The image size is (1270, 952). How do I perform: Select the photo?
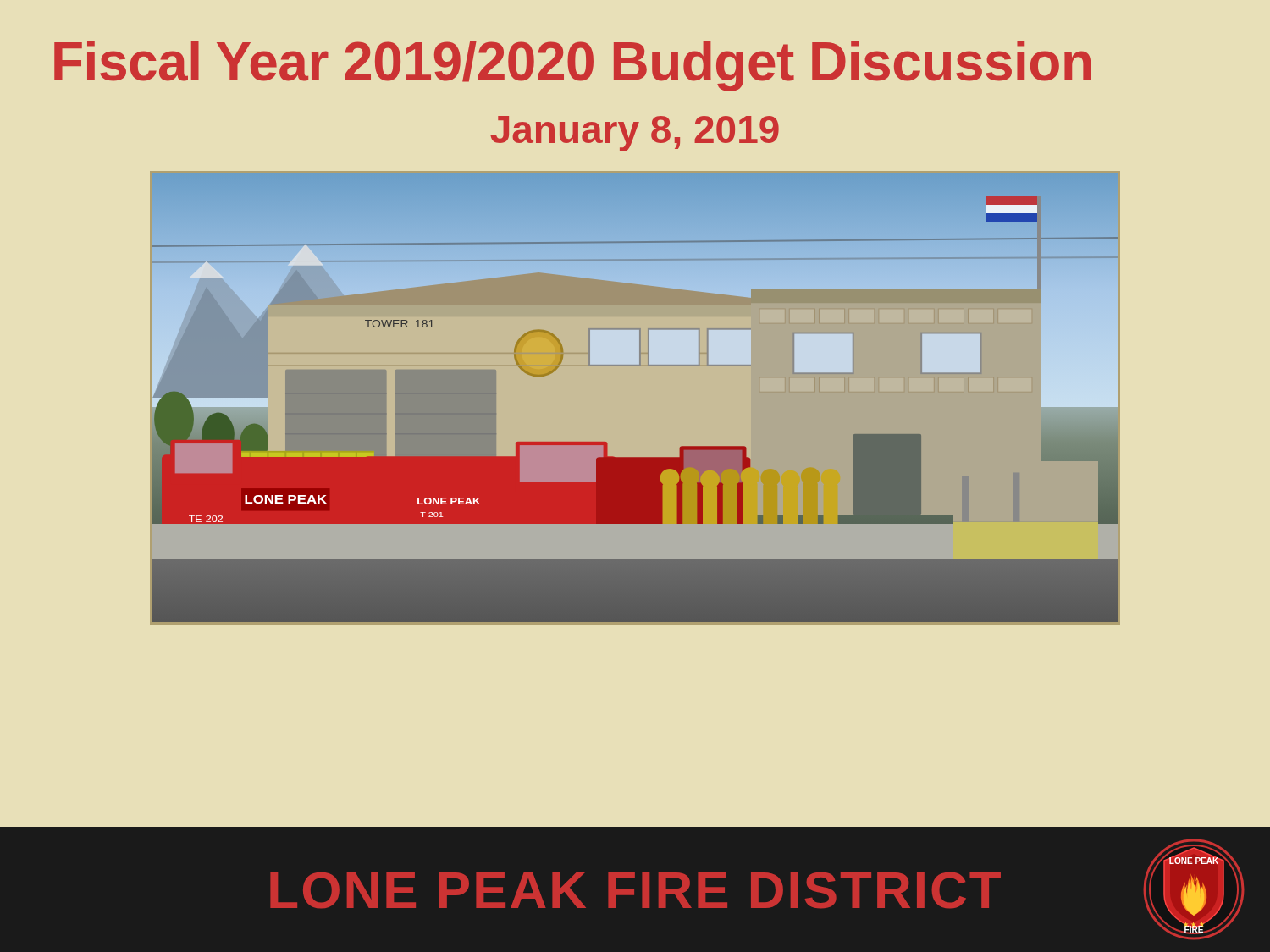pos(635,398)
